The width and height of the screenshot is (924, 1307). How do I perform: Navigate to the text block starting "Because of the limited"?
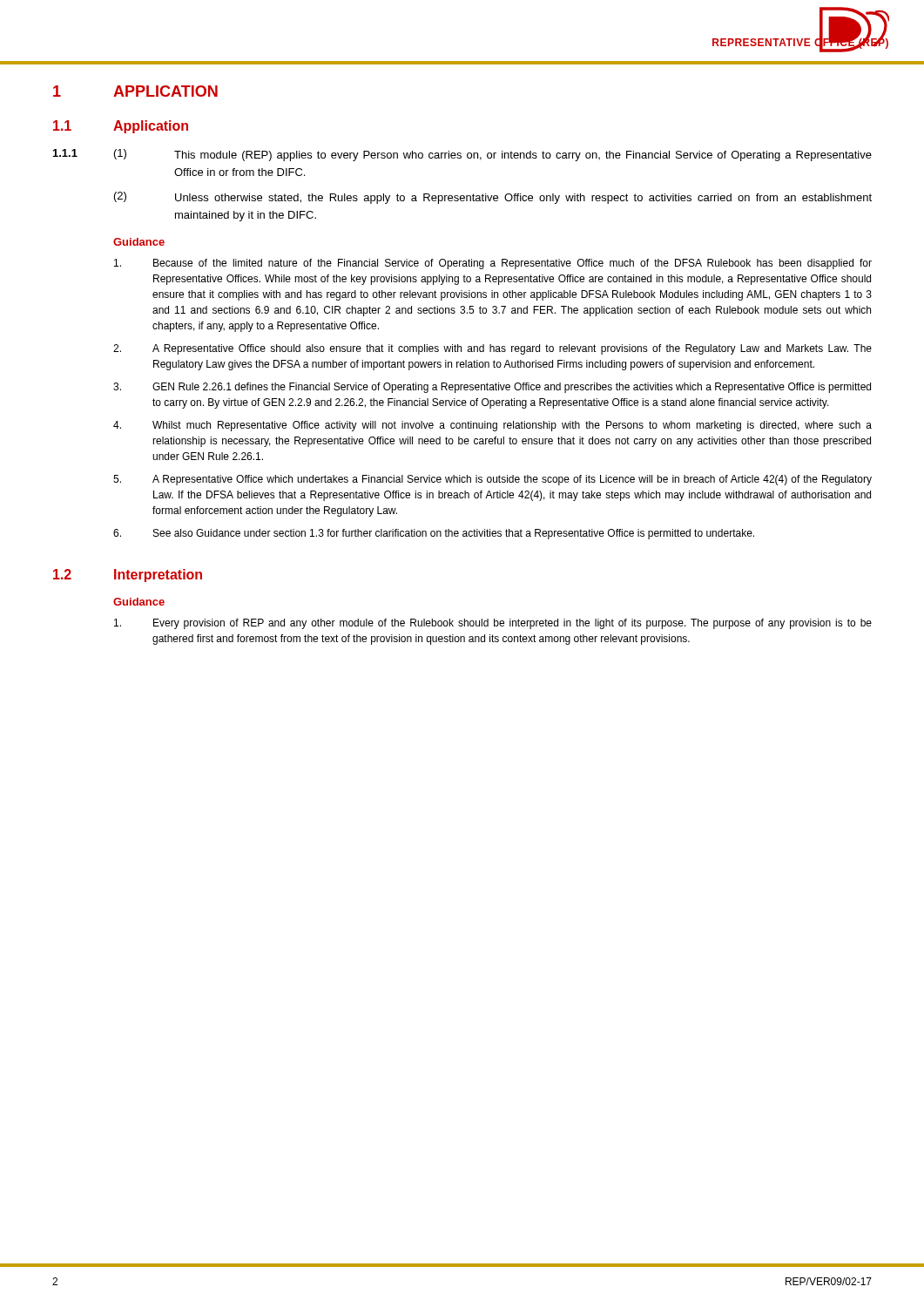(x=492, y=294)
